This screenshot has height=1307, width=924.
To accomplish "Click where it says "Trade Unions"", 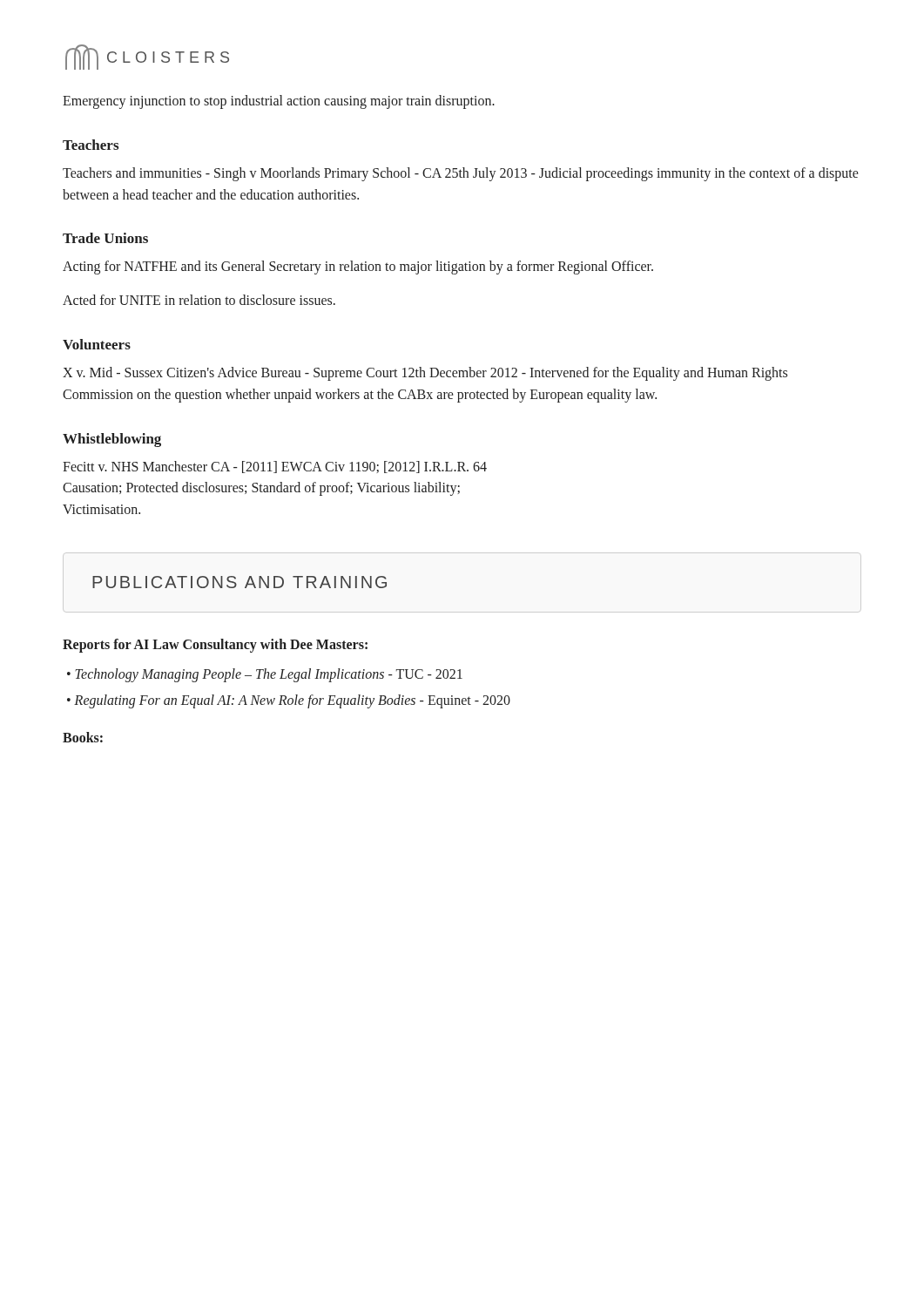I will pyautogui.click(x=106, y=239).
